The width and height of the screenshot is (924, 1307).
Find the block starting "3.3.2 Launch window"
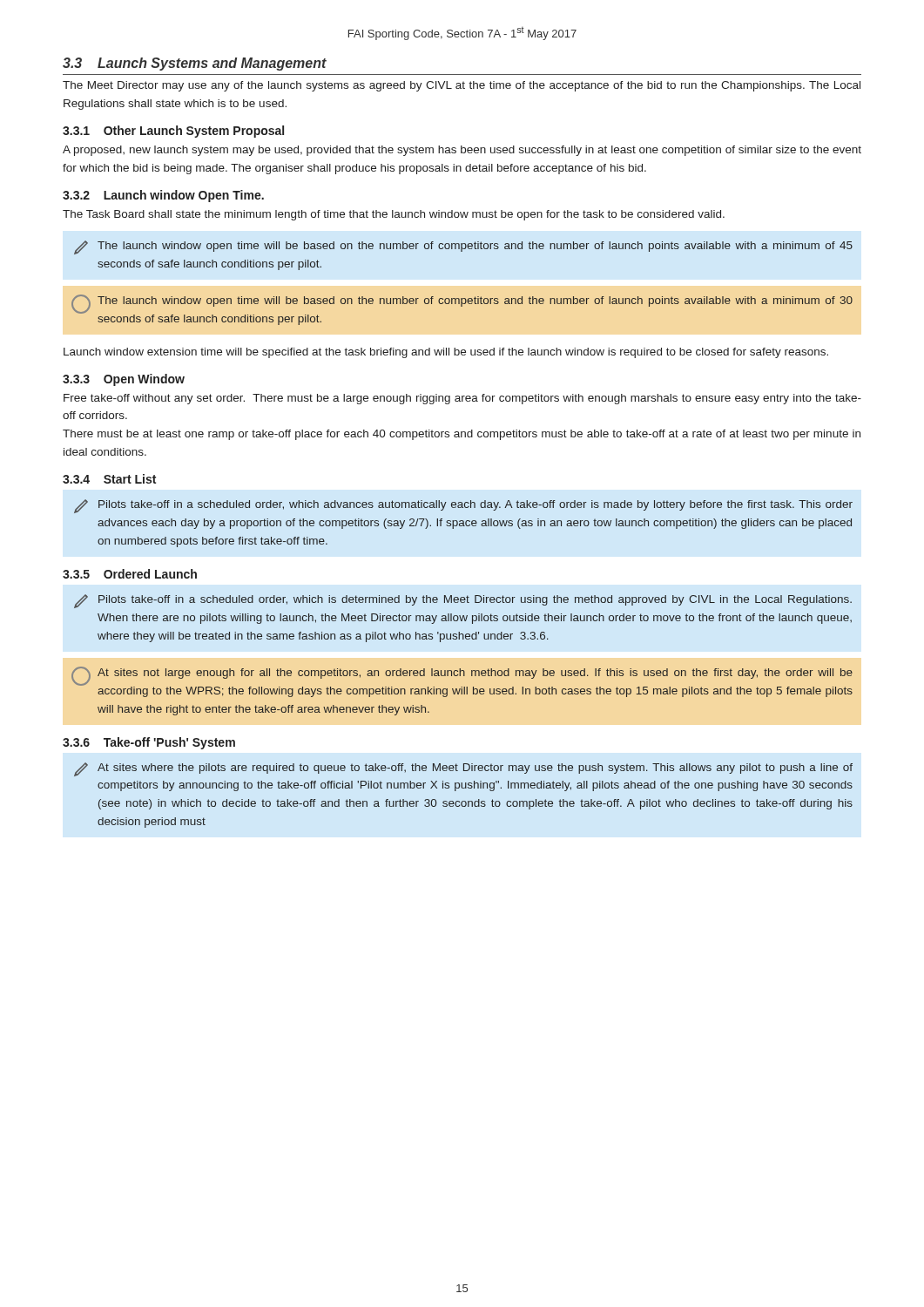coord(164,195)
